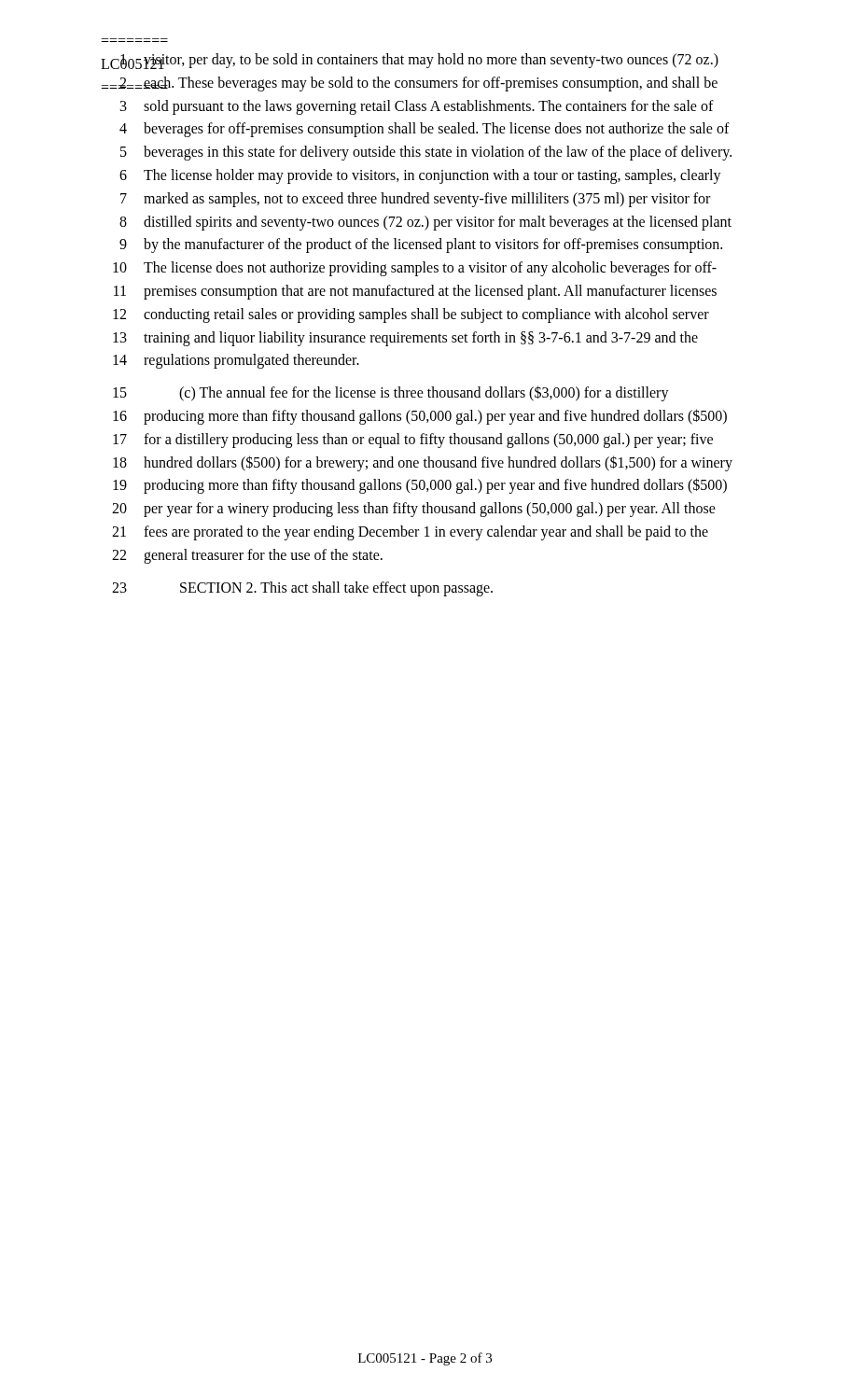Viewport: 850px width, 1400px height.
Task: Select the element starting "22 general treasurer for the use"
Action: tap(247, 556)
